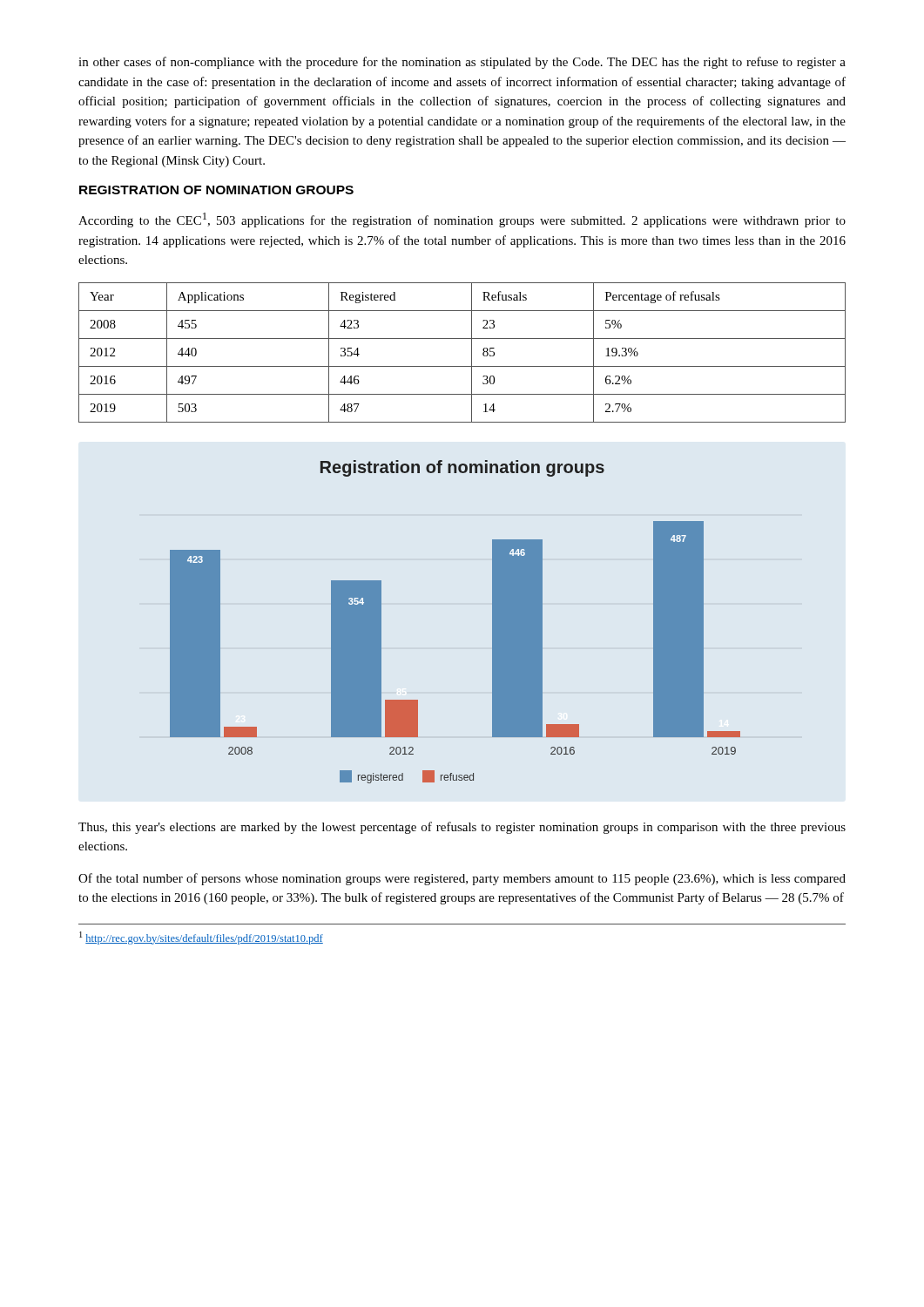Screen dimensions: 1307x924
Task: Find the text block starting "in other cases of non-compliance with the procedure"
Action: pyautogui.click(x=462, y=111)
